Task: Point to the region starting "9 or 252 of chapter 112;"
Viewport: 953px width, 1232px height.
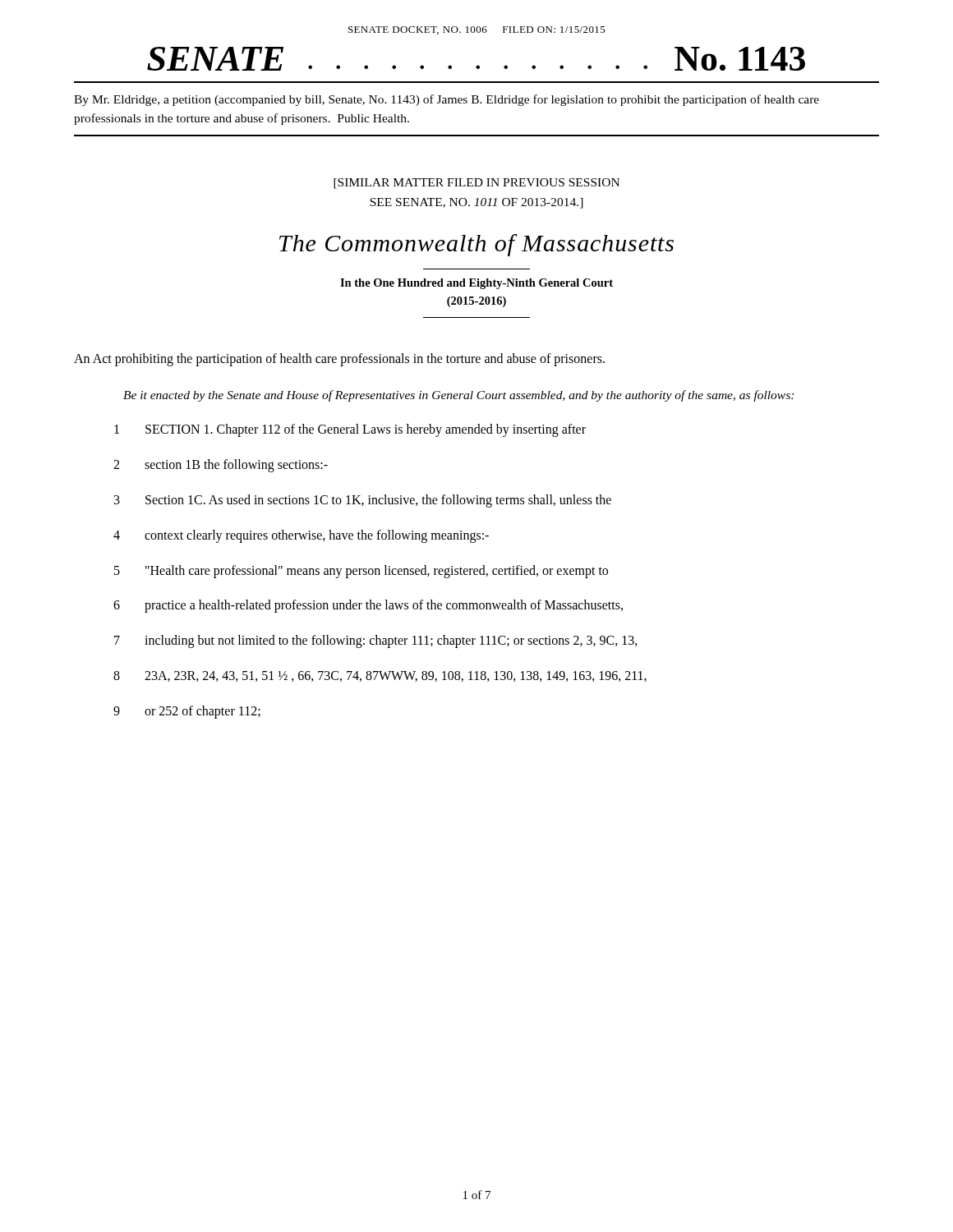Action: point(187,712)
